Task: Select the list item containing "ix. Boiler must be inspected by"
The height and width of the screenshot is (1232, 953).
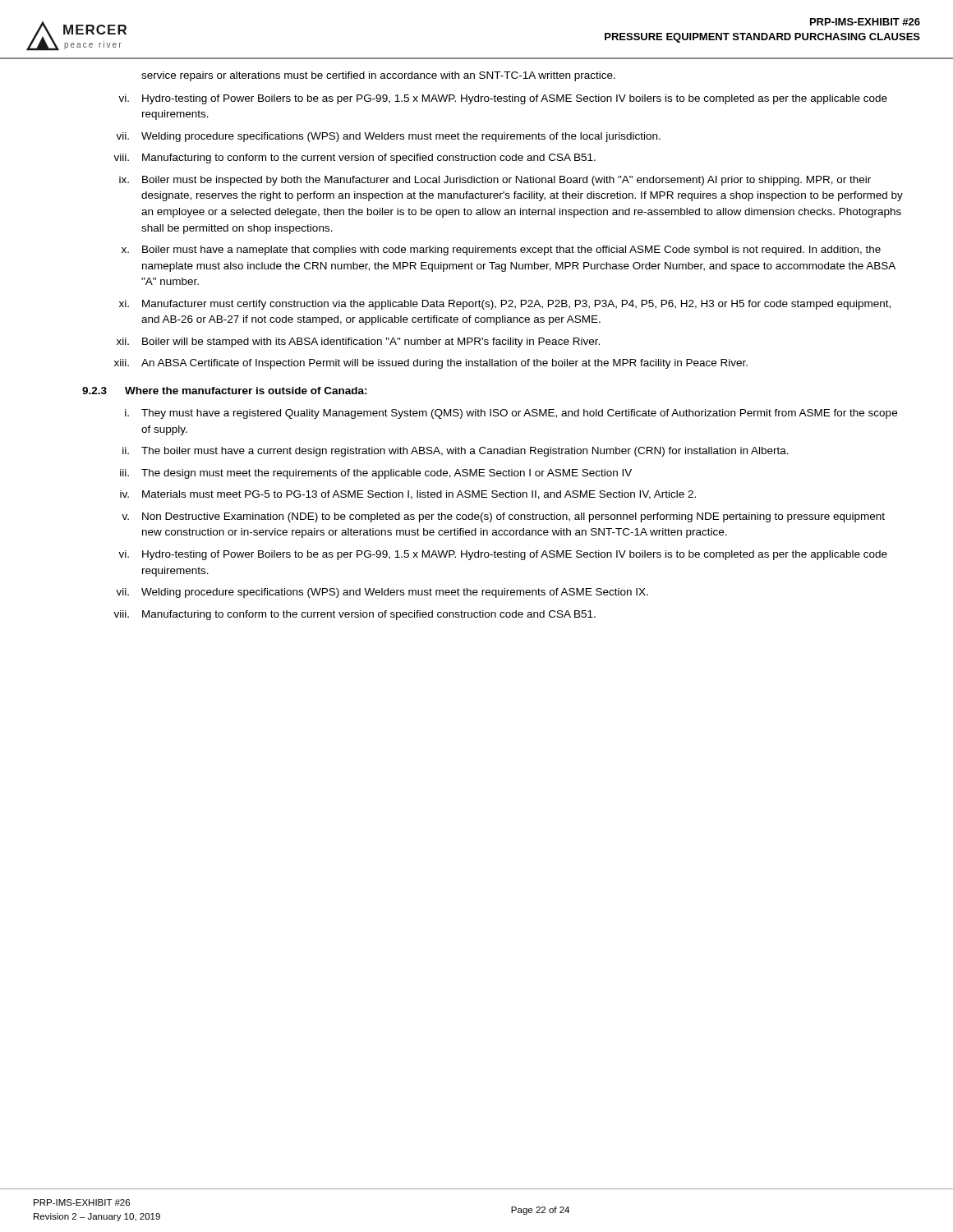Action: [x=495, y=204]
